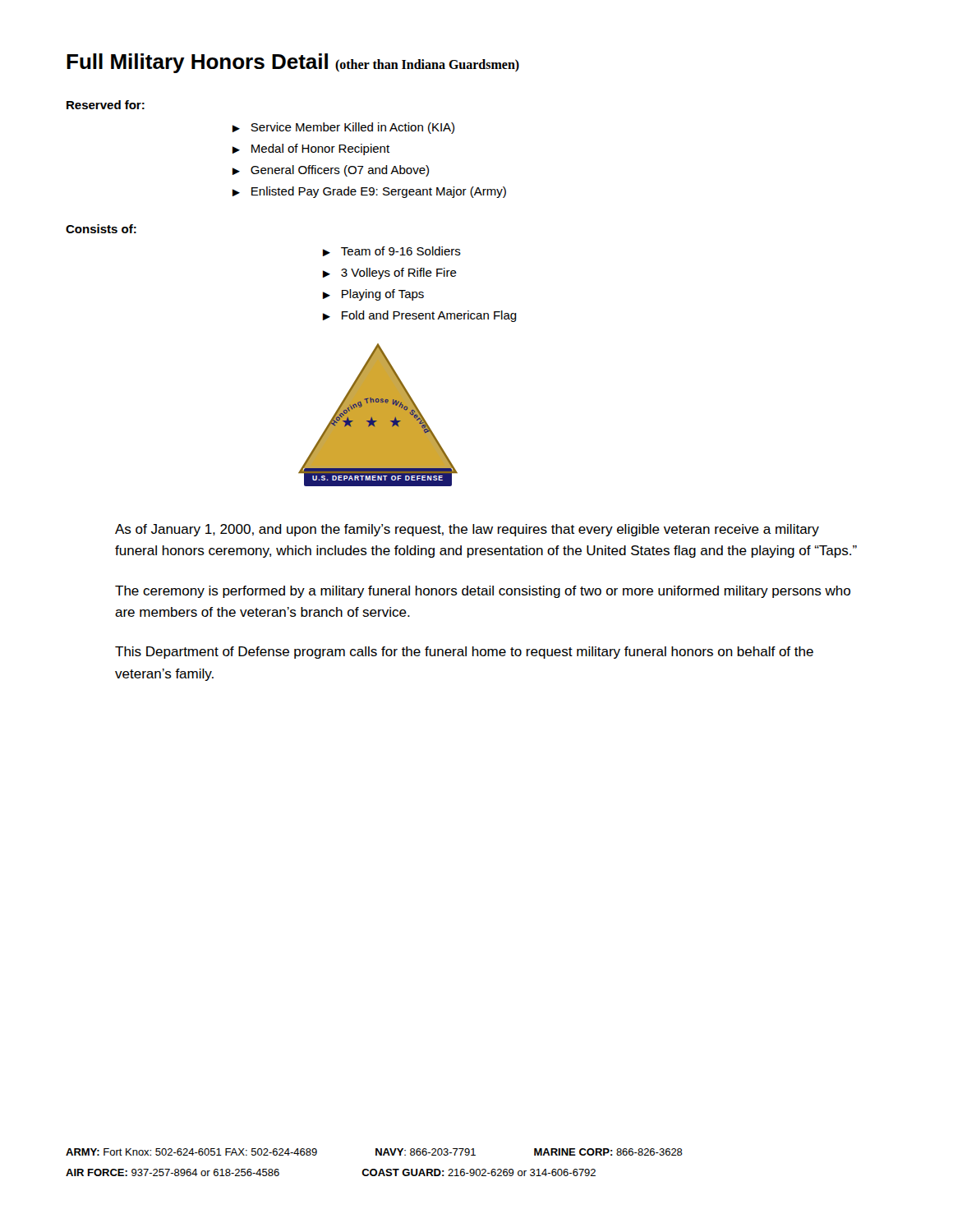Click on the list item containing "► Service Member Killed in Action (KIA)"
The image size is (953, 1232).
343,127
